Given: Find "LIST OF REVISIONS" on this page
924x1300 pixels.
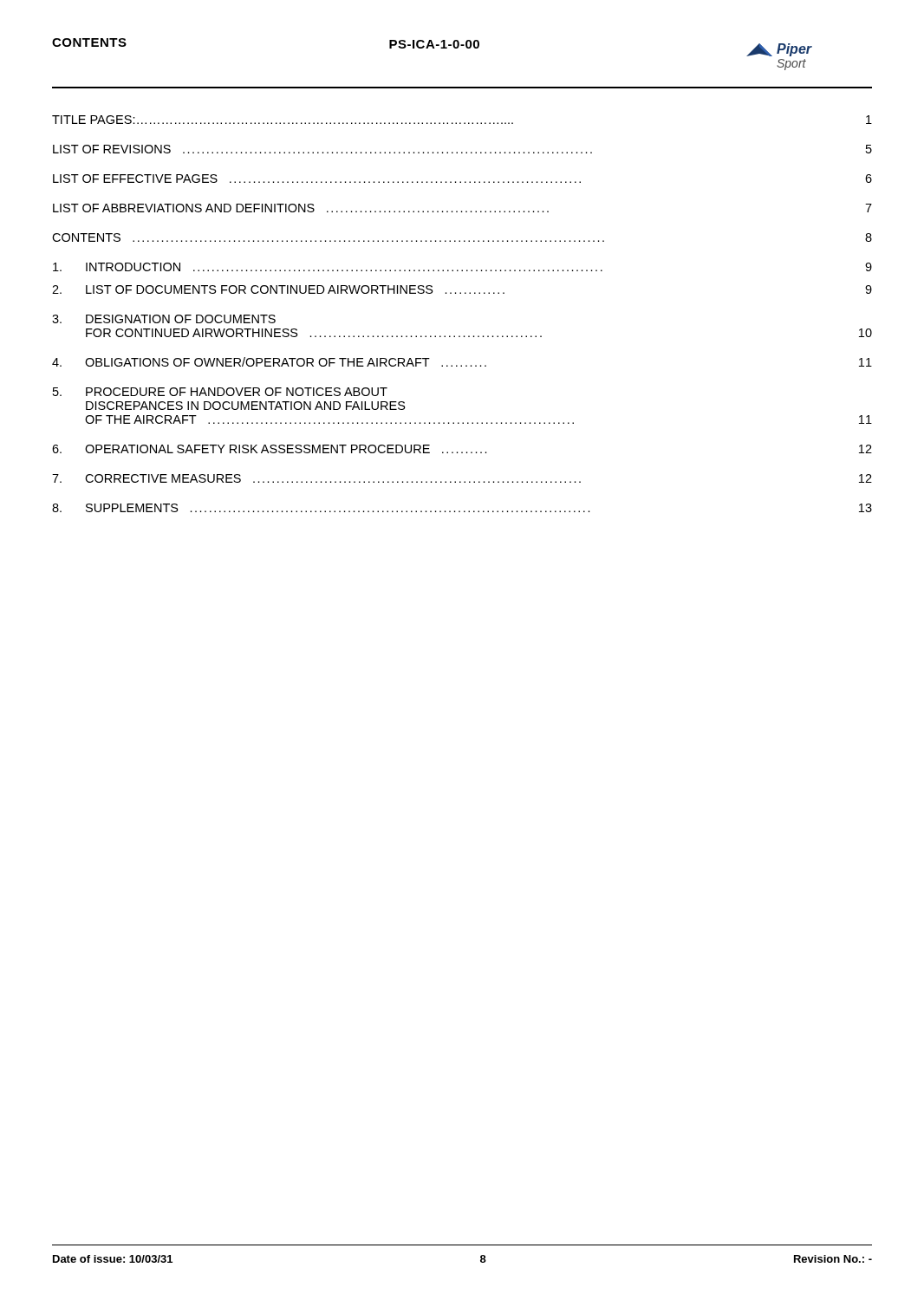Looking at the screenshot, I should (x=462, y=149).
